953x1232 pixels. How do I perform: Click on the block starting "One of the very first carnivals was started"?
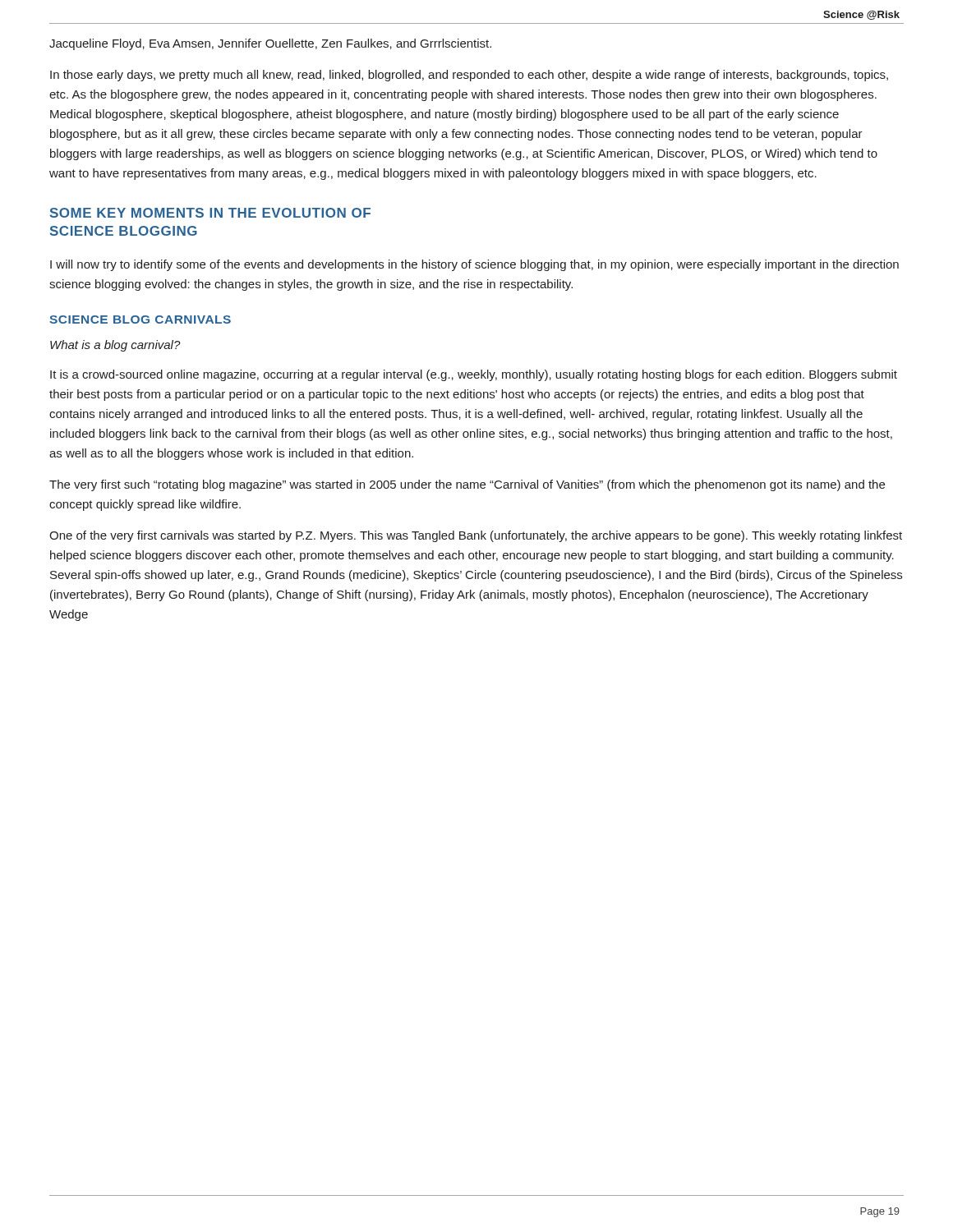(x=476, y=575)
